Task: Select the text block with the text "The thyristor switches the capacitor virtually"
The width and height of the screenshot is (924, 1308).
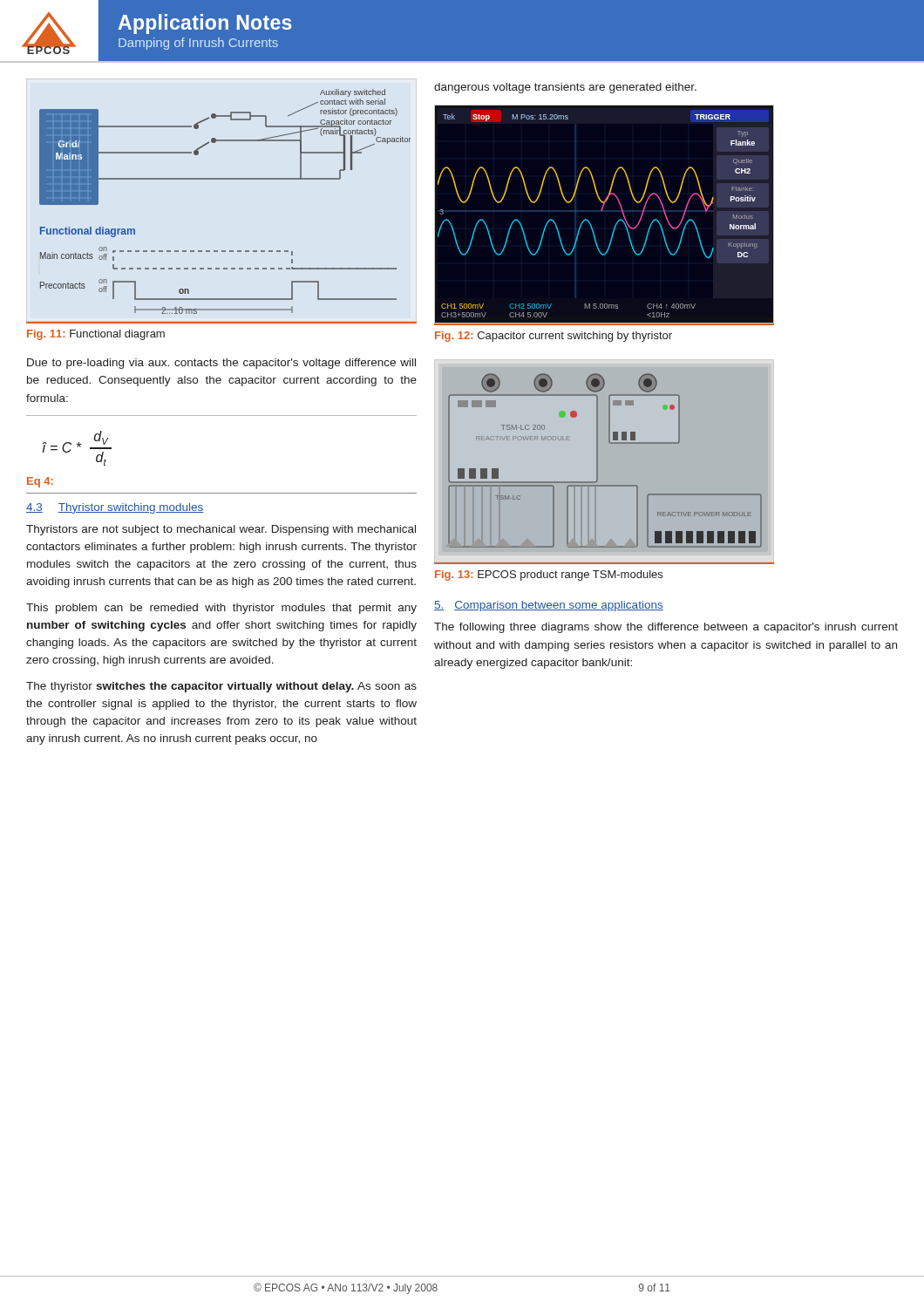Action: 221,712
